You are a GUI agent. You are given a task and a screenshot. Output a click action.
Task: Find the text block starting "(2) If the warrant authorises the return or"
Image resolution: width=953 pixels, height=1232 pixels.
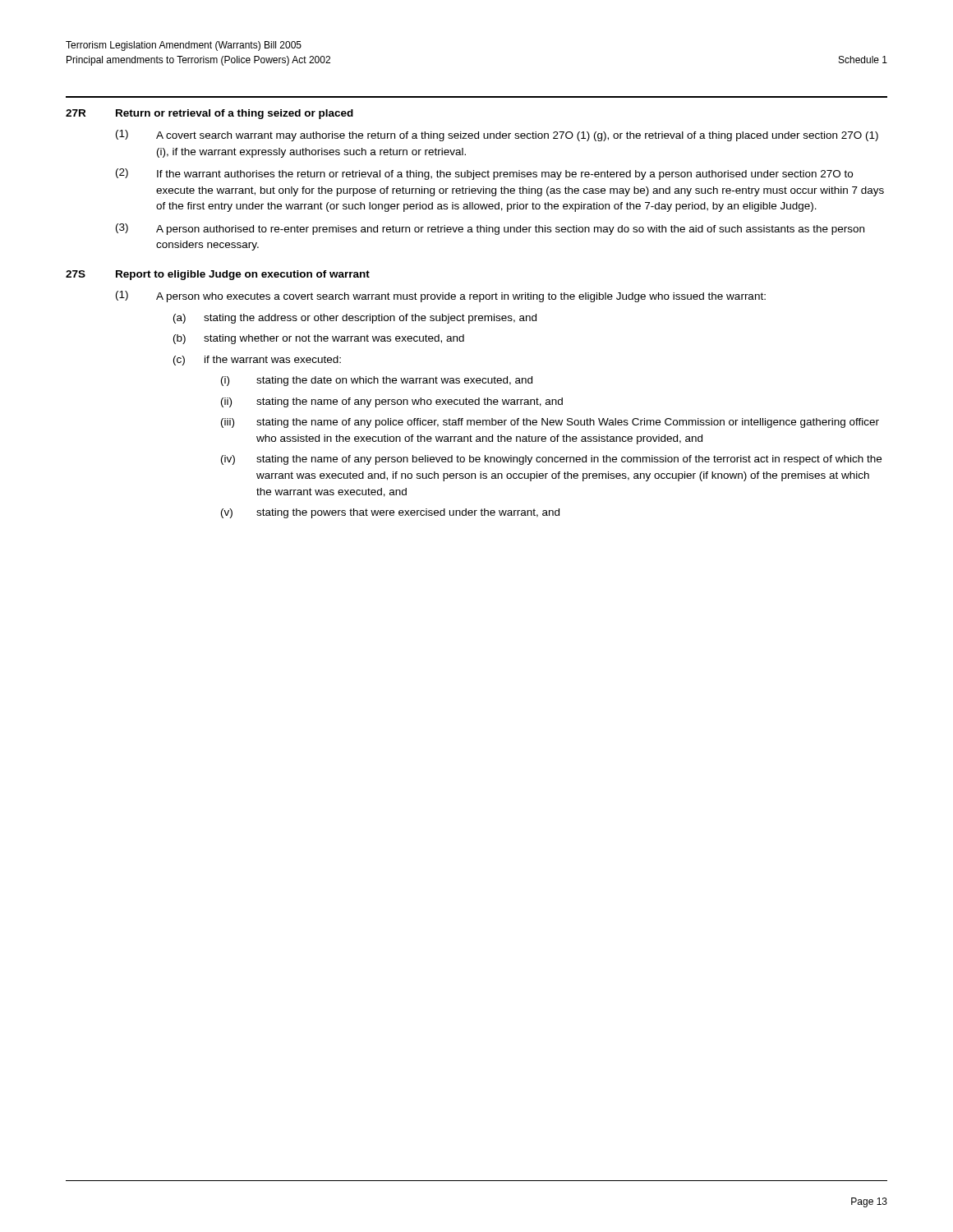point(501,190)
